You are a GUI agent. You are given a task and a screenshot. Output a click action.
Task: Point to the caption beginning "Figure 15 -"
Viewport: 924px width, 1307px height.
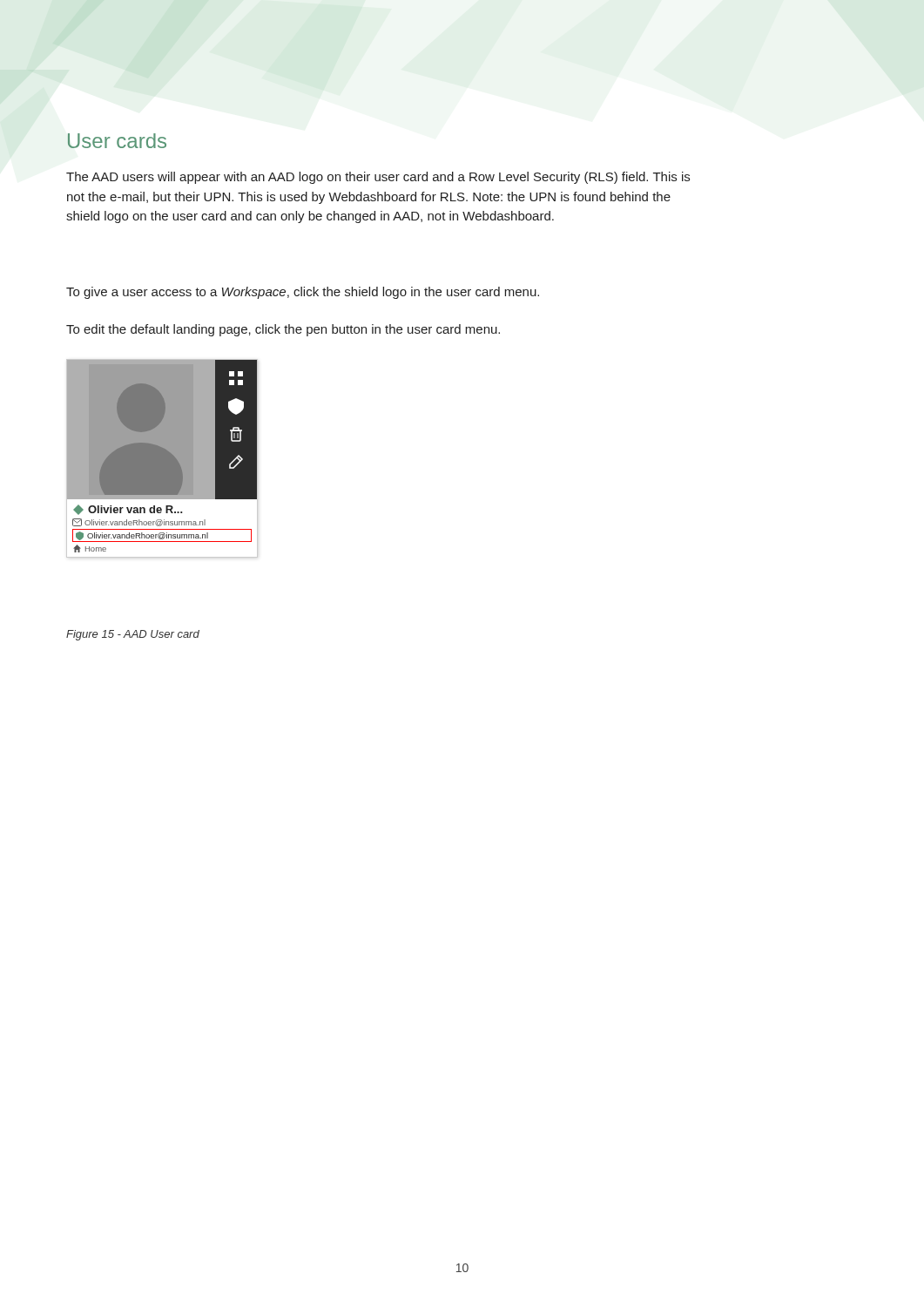pyautogui.click(x=175, y=634)
